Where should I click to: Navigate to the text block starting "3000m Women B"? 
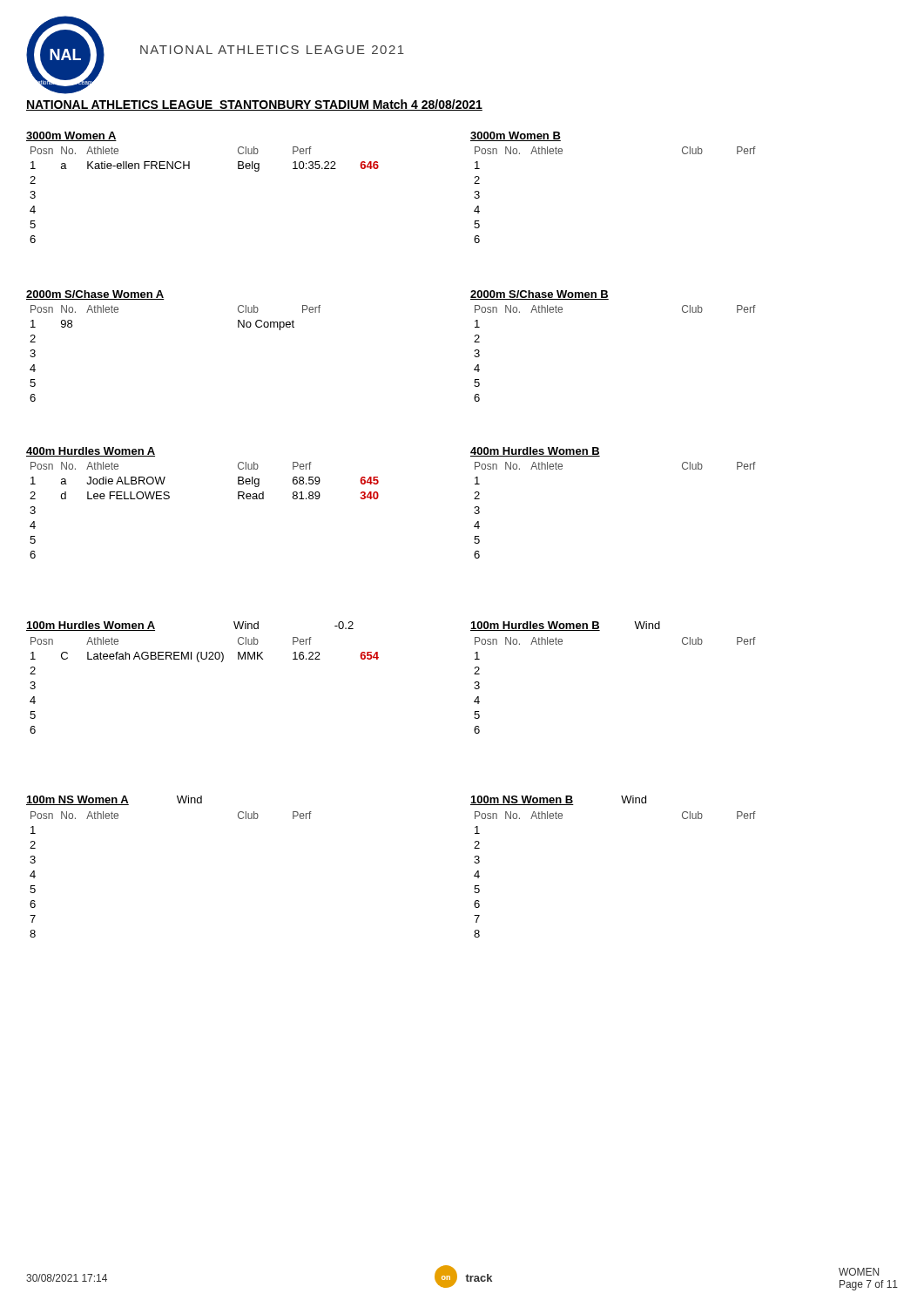tap(515, 136)
